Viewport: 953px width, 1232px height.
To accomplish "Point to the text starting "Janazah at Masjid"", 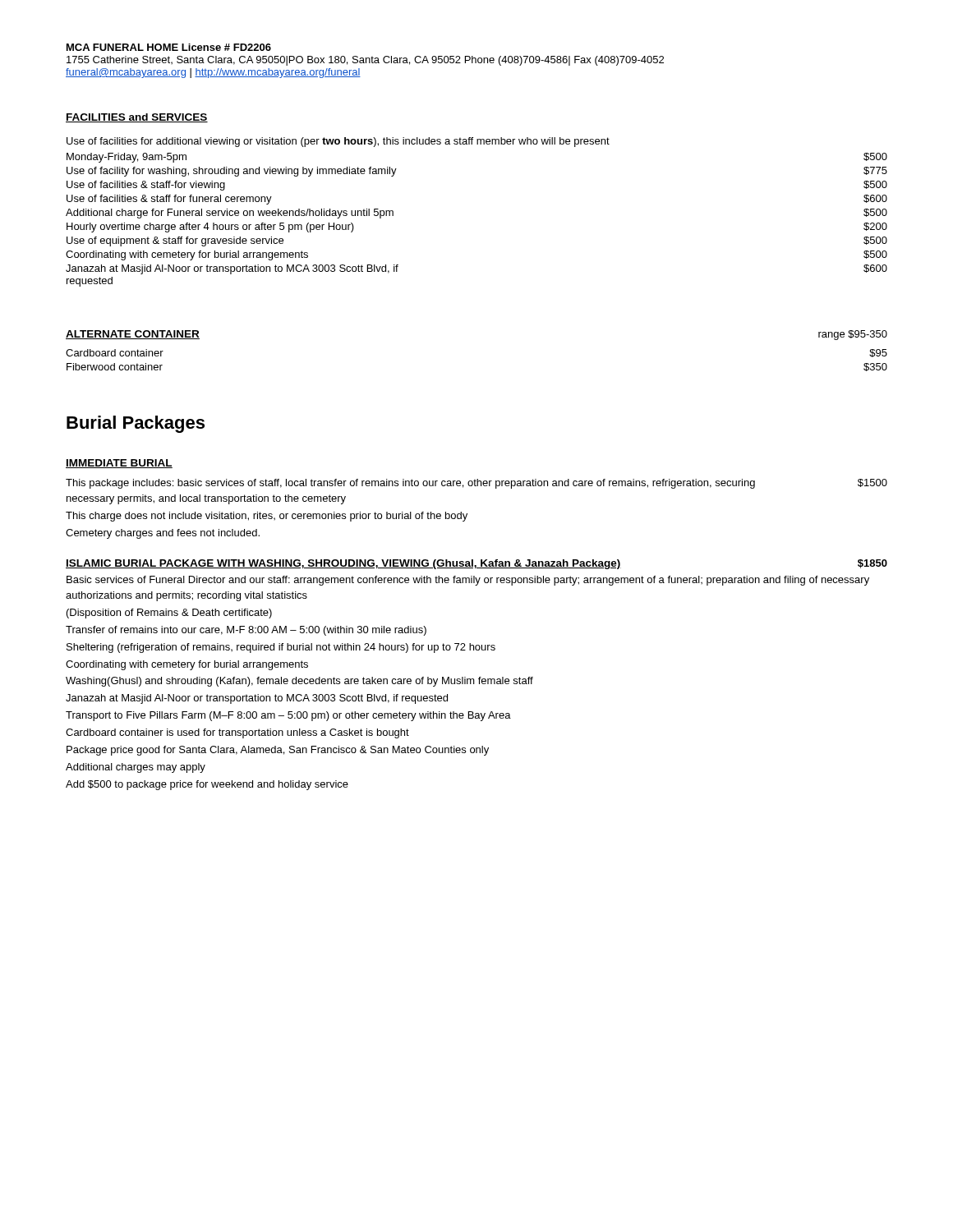I will click(231, 269).
